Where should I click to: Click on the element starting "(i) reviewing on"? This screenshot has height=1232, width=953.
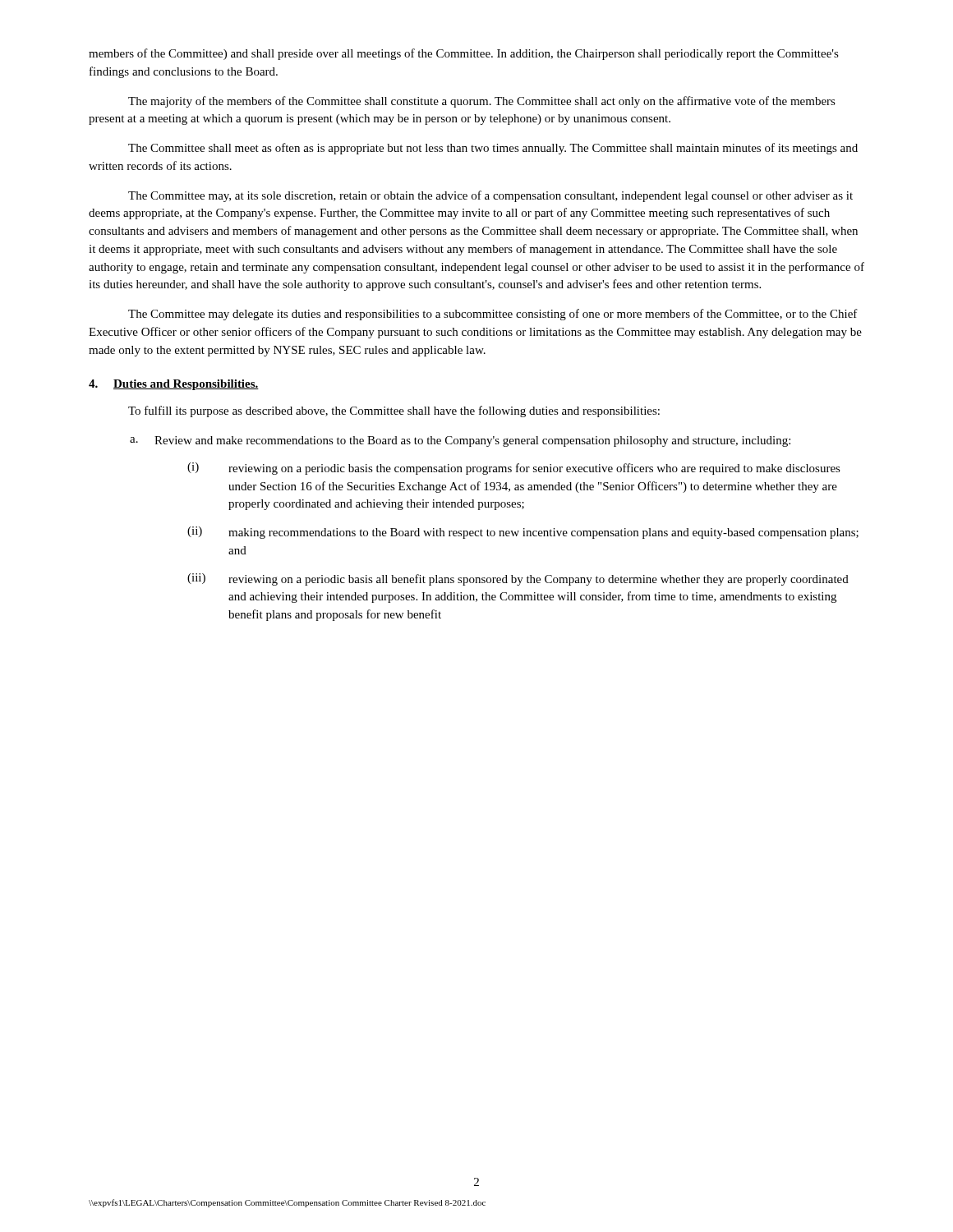point(526,487)
